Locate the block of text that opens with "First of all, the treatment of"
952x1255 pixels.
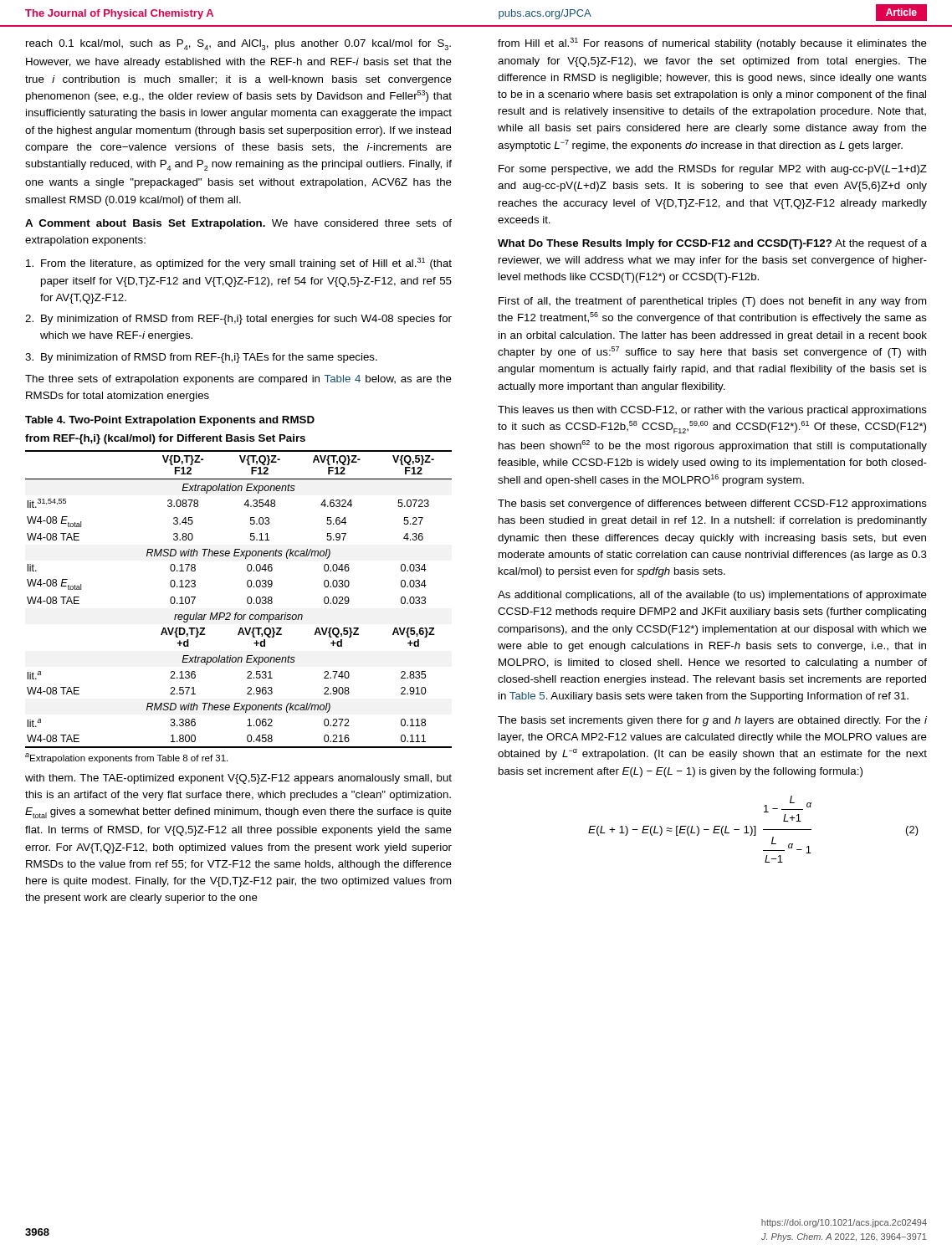point(712,343)
